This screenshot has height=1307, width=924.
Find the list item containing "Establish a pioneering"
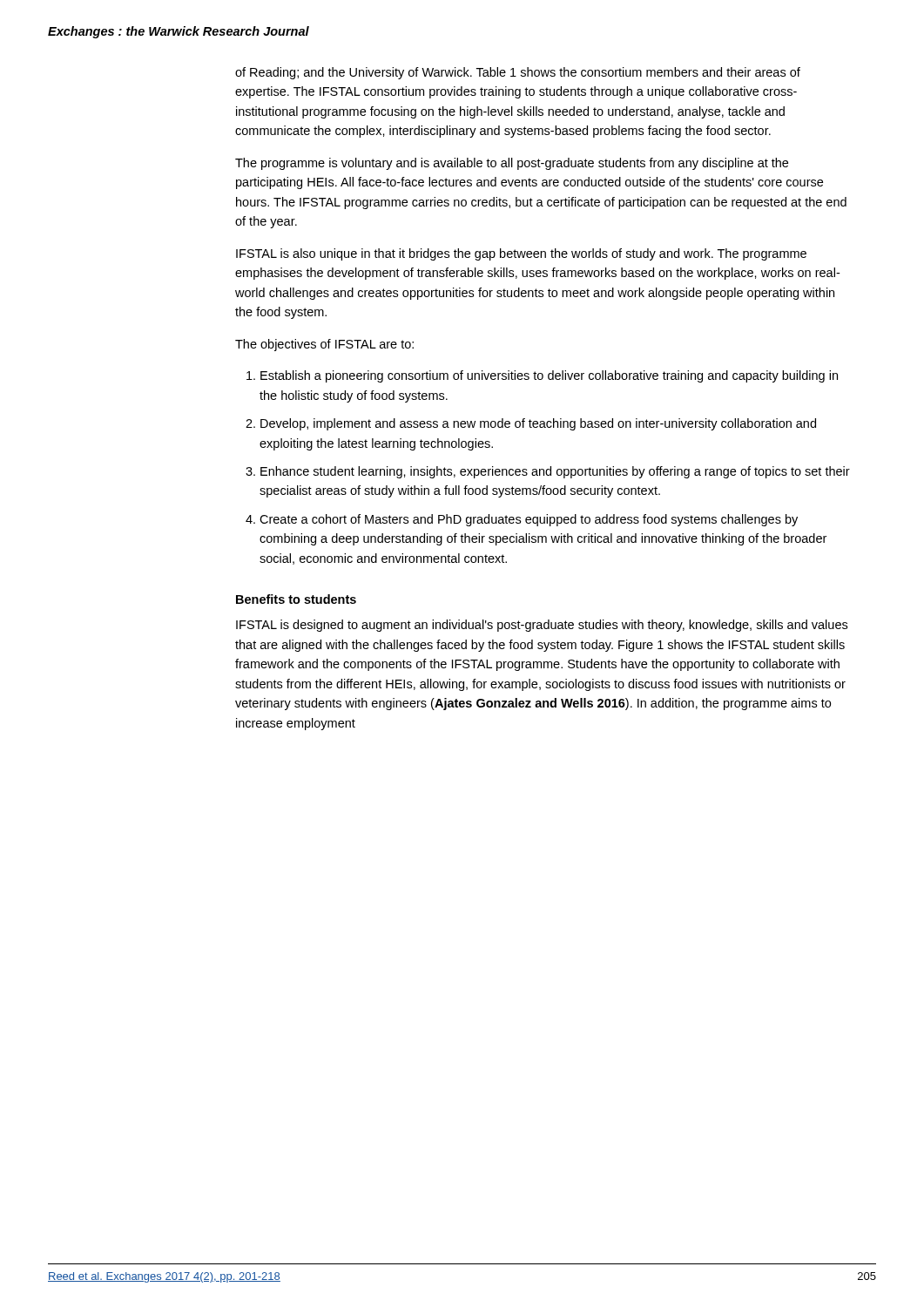pos(549,385)
